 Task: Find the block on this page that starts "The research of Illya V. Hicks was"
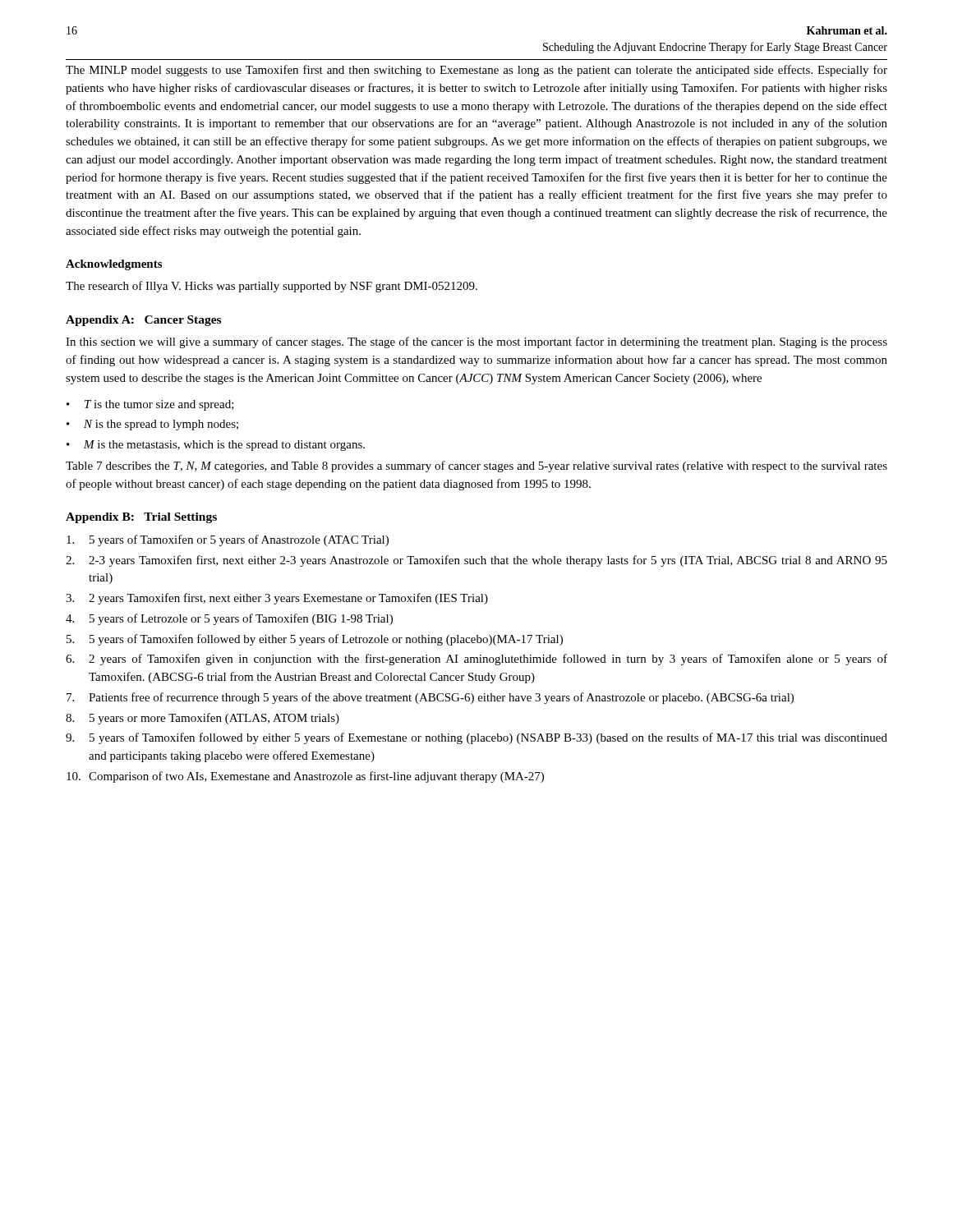click(x=476, y=287)
